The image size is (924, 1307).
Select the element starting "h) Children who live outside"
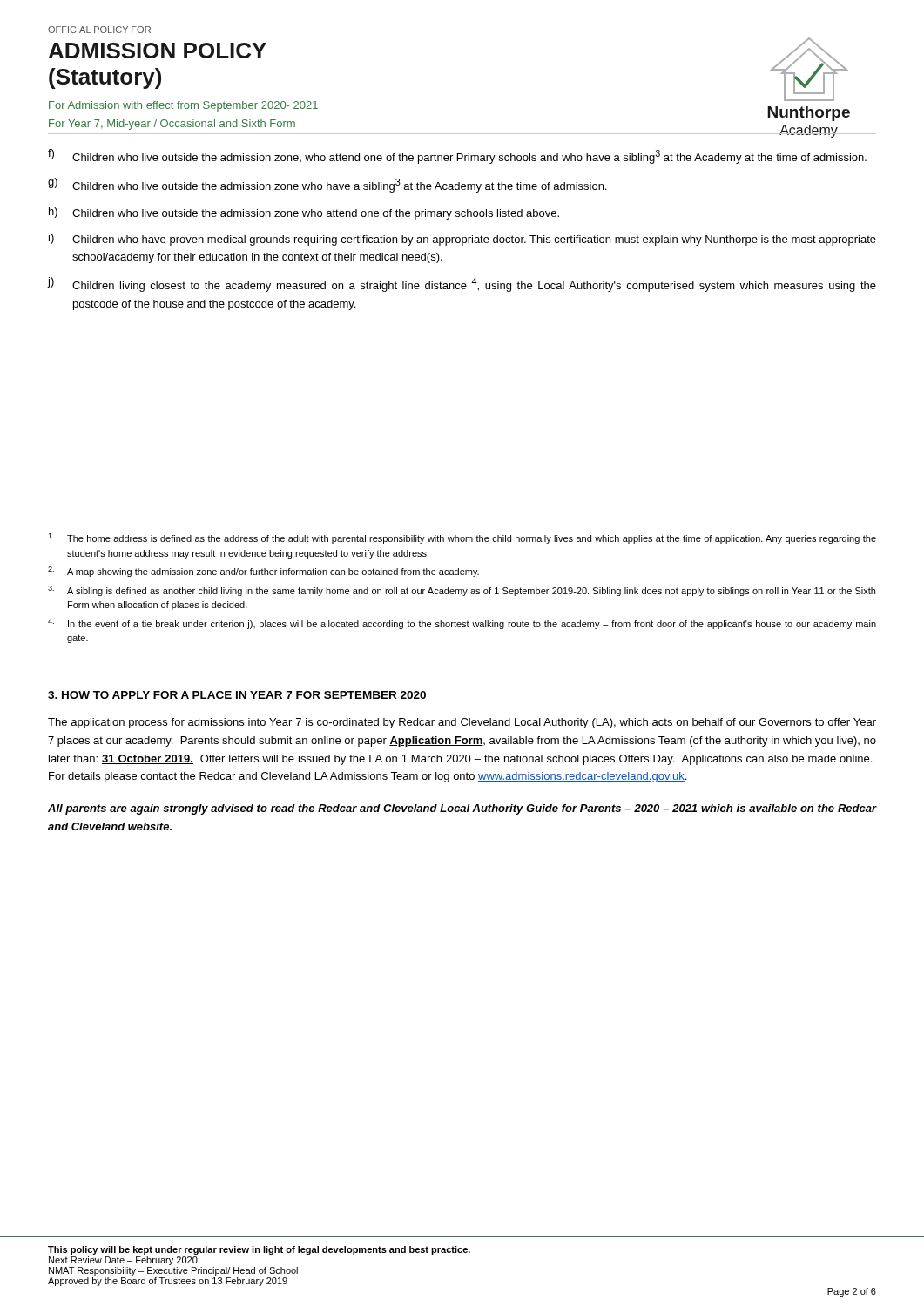point(462,213)
